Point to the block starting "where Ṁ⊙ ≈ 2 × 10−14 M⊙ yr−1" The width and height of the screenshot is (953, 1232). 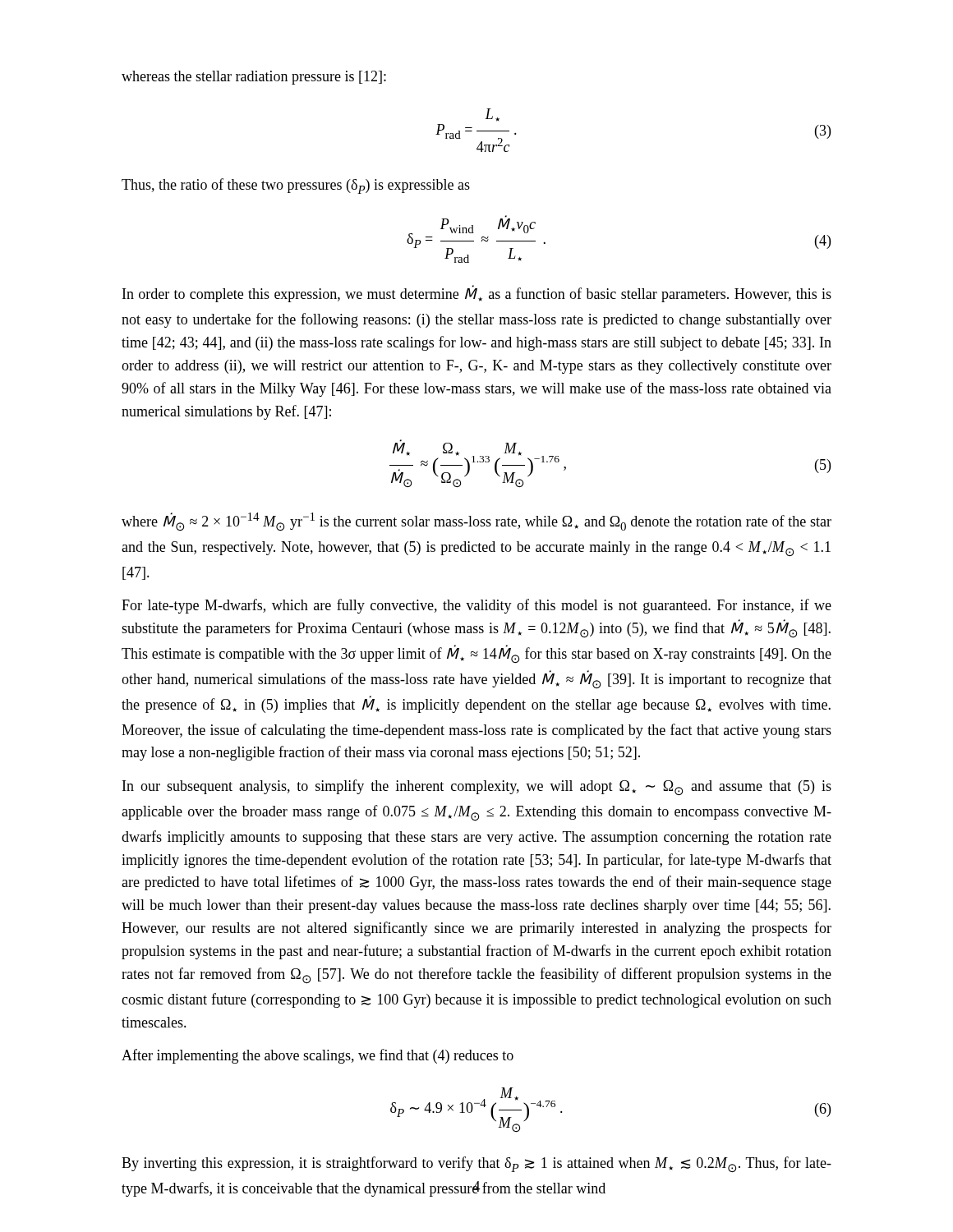[x=476, y=546]
